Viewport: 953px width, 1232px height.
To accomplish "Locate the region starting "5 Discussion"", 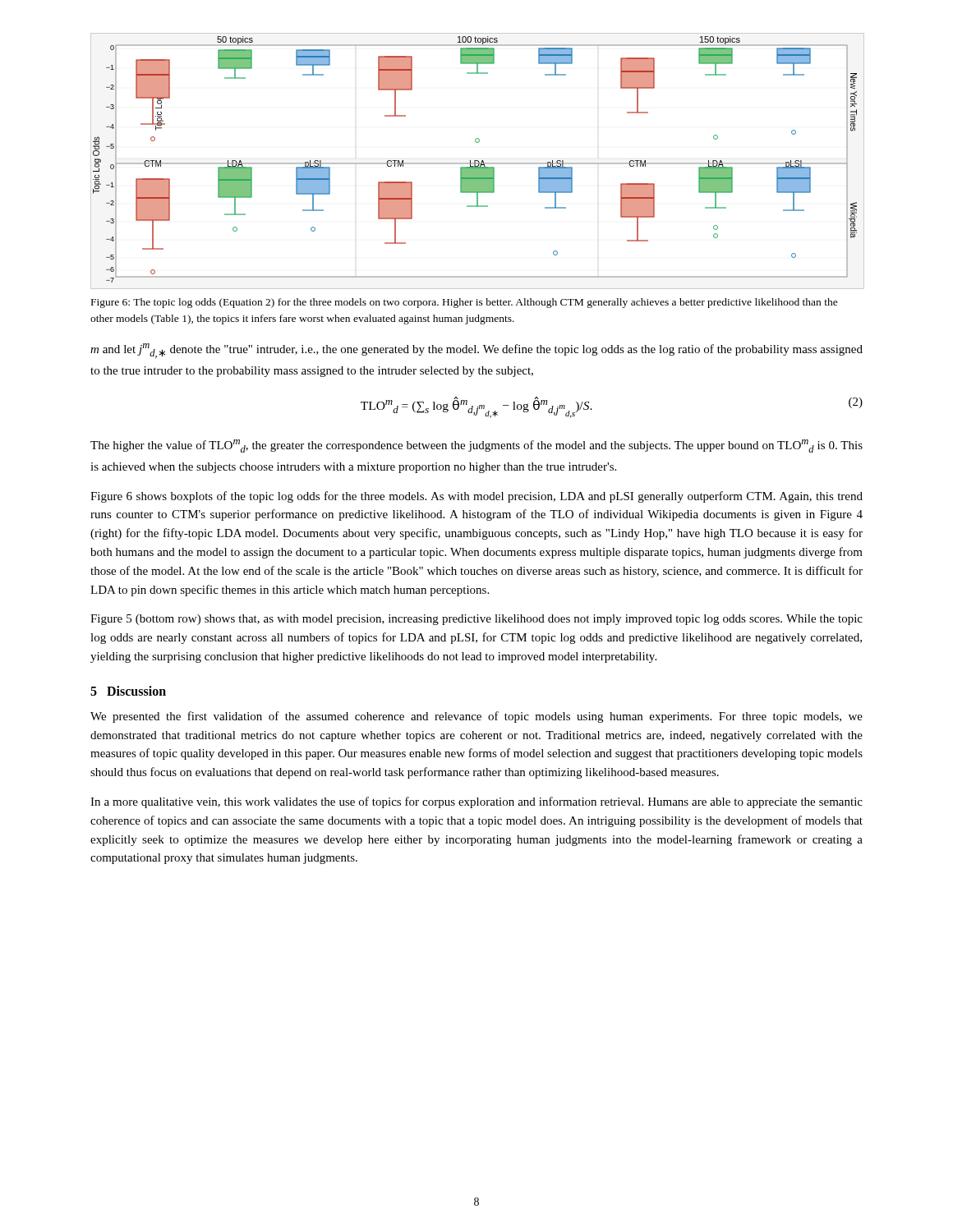I will click(x=128, y=691).
